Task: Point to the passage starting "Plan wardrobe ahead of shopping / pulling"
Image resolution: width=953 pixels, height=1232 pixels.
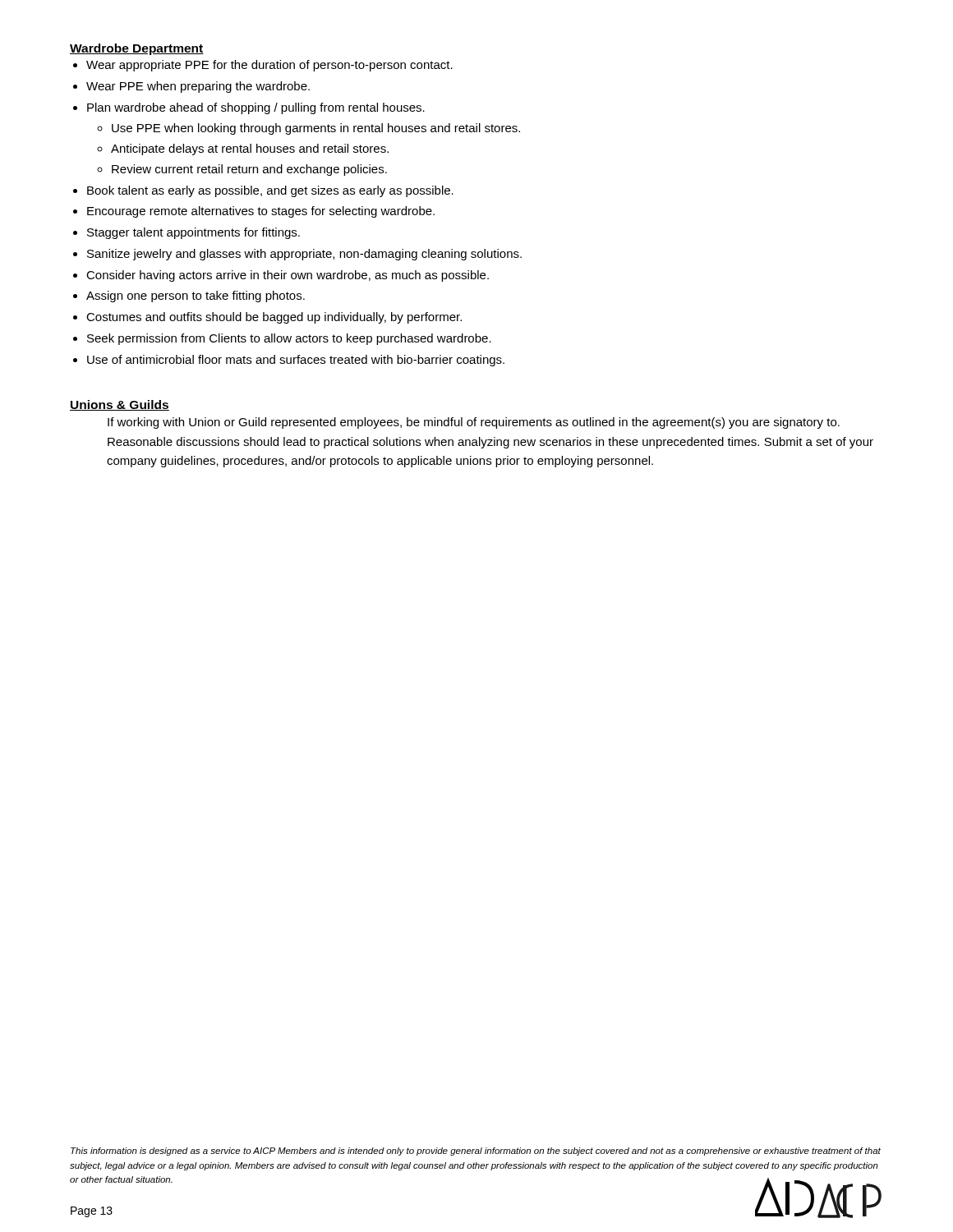Action: [x=485, y=139]
